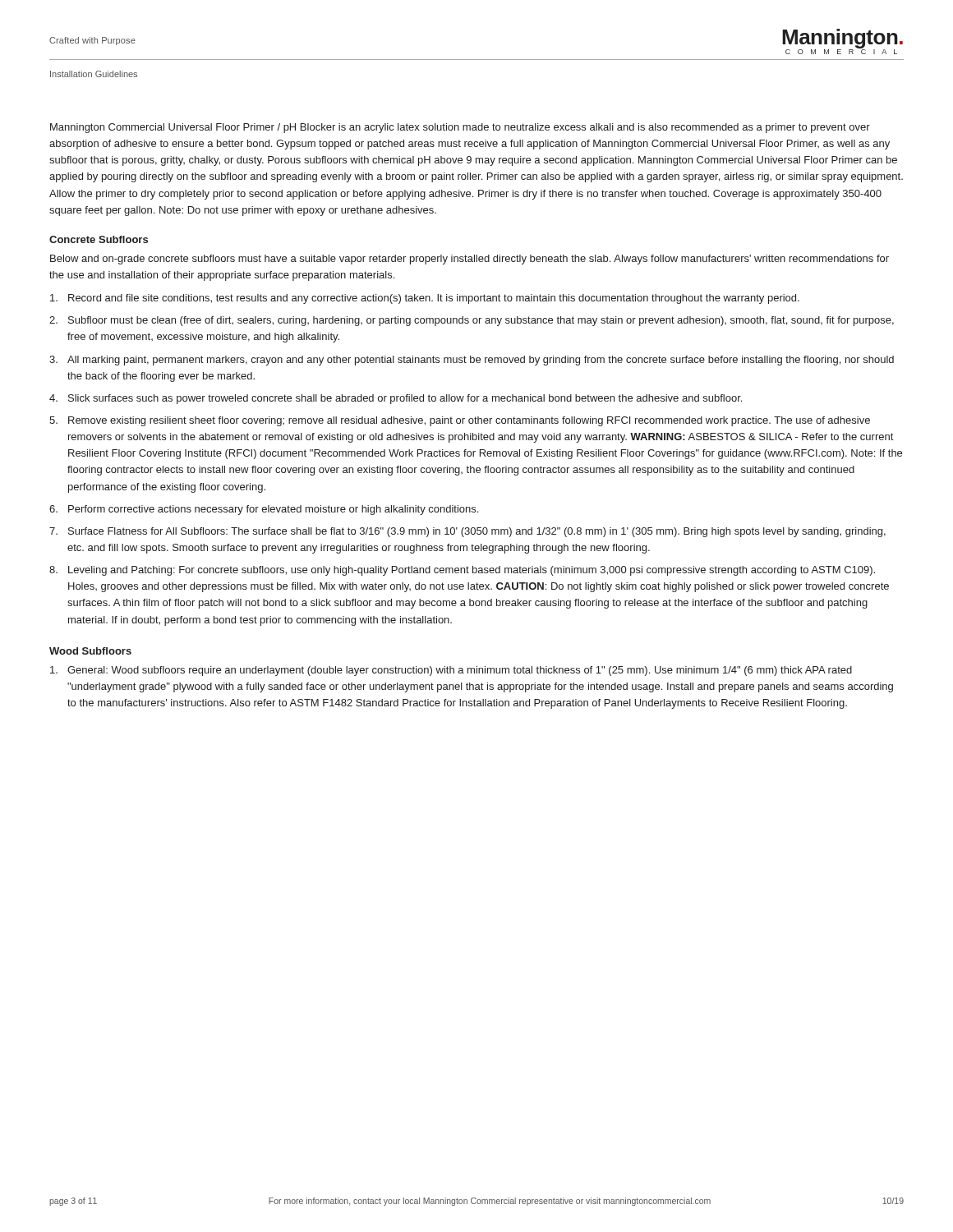Locate the list item that reads "3. All marking"

point(476,368)
